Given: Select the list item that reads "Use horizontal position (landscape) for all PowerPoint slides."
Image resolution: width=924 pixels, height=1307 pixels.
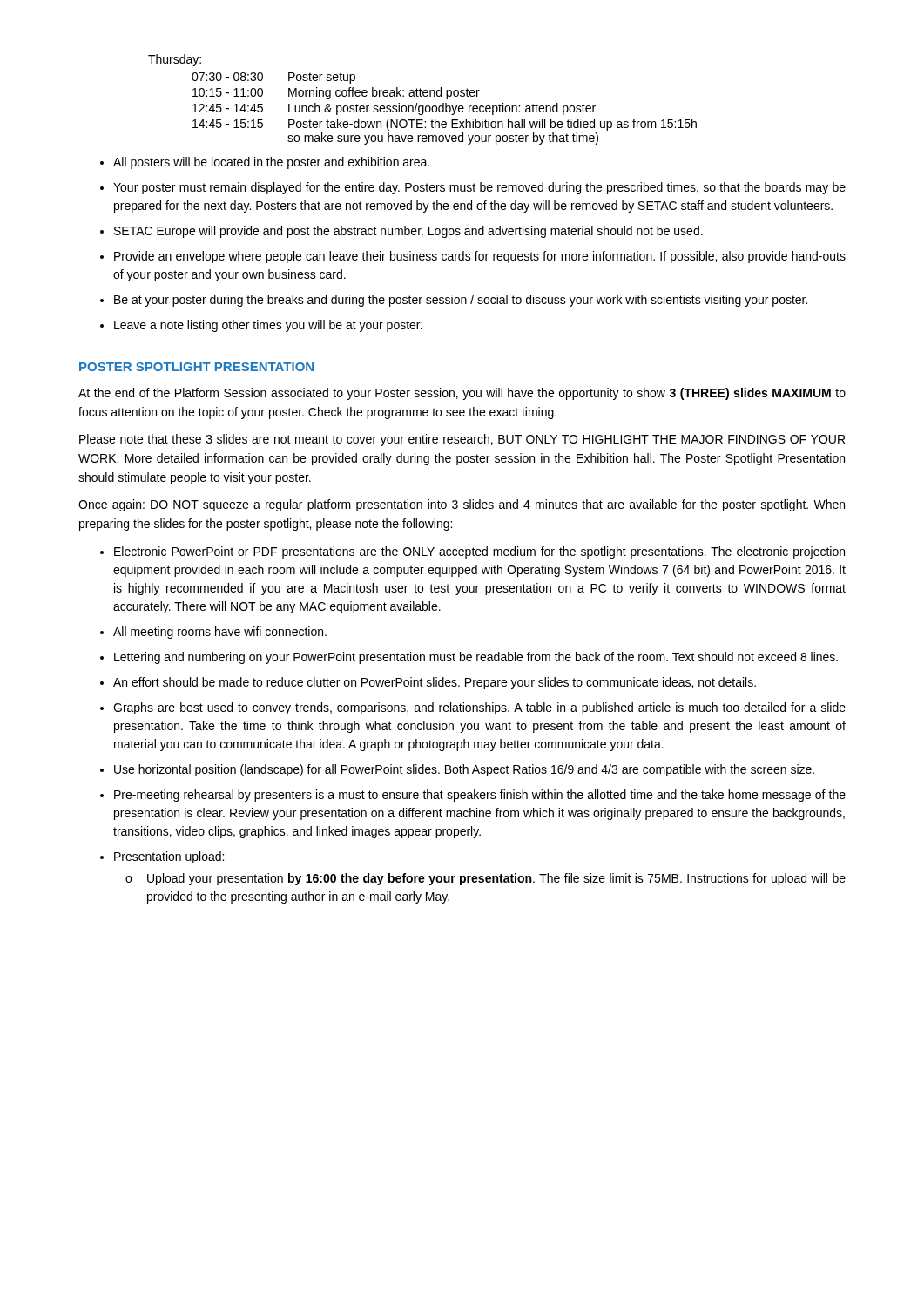Looking at the screenshot, I should click(x=464, y=769).
